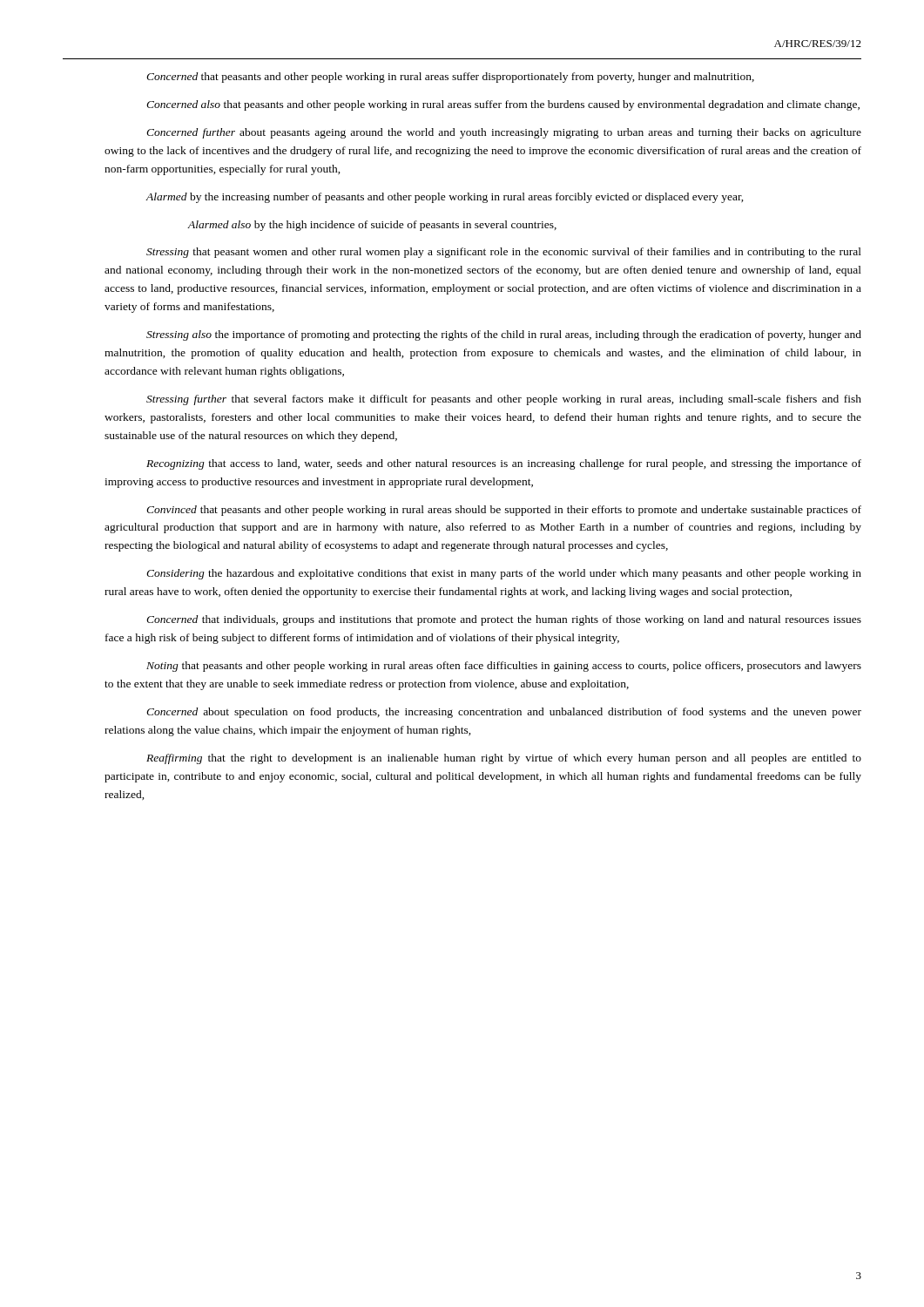924x1307 pixels.
Task: Point to the passage starting "Reaffirming that the right to development is"
Action: click(x=483, y=776)
